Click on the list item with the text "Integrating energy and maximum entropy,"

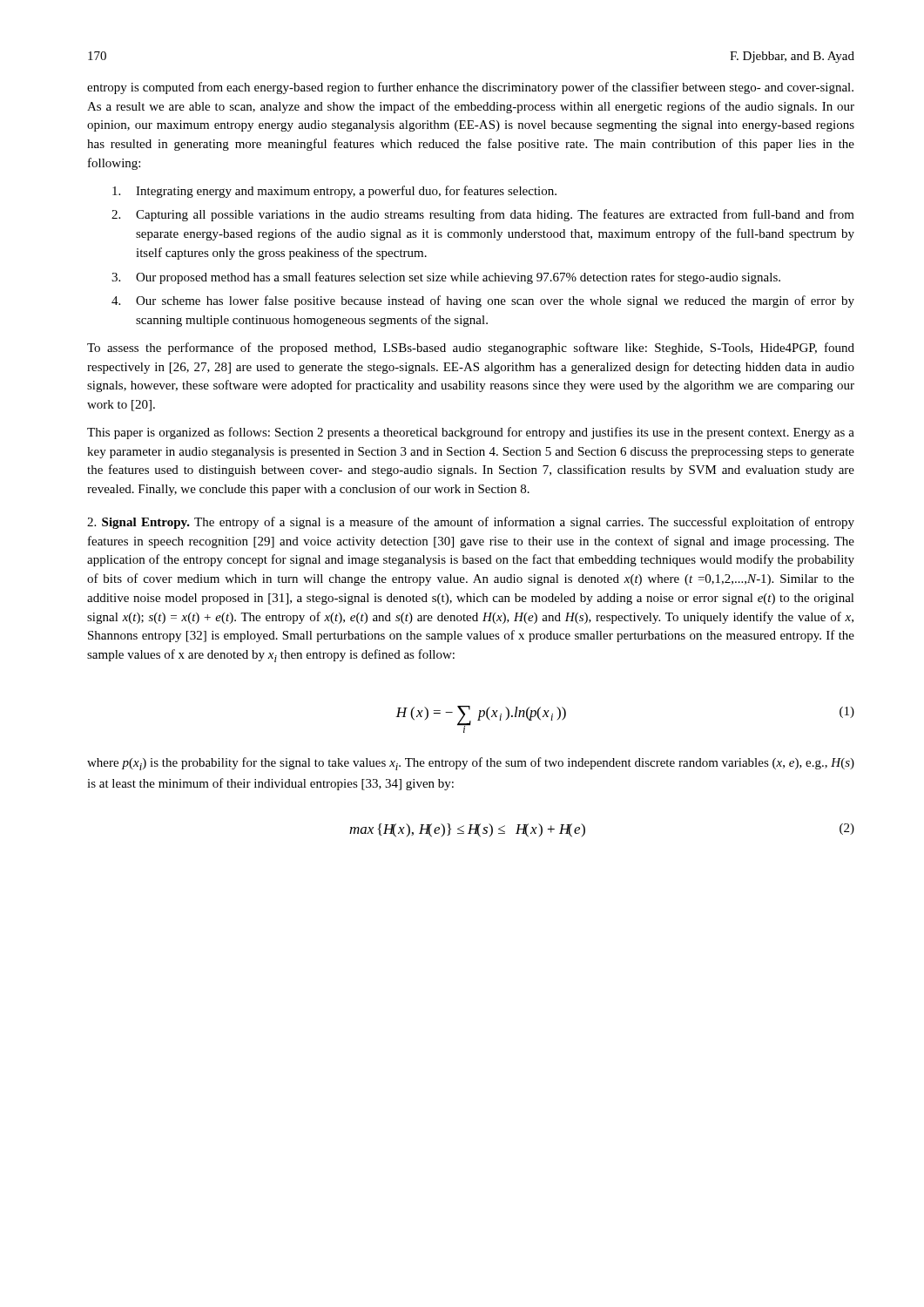(483, 191)
